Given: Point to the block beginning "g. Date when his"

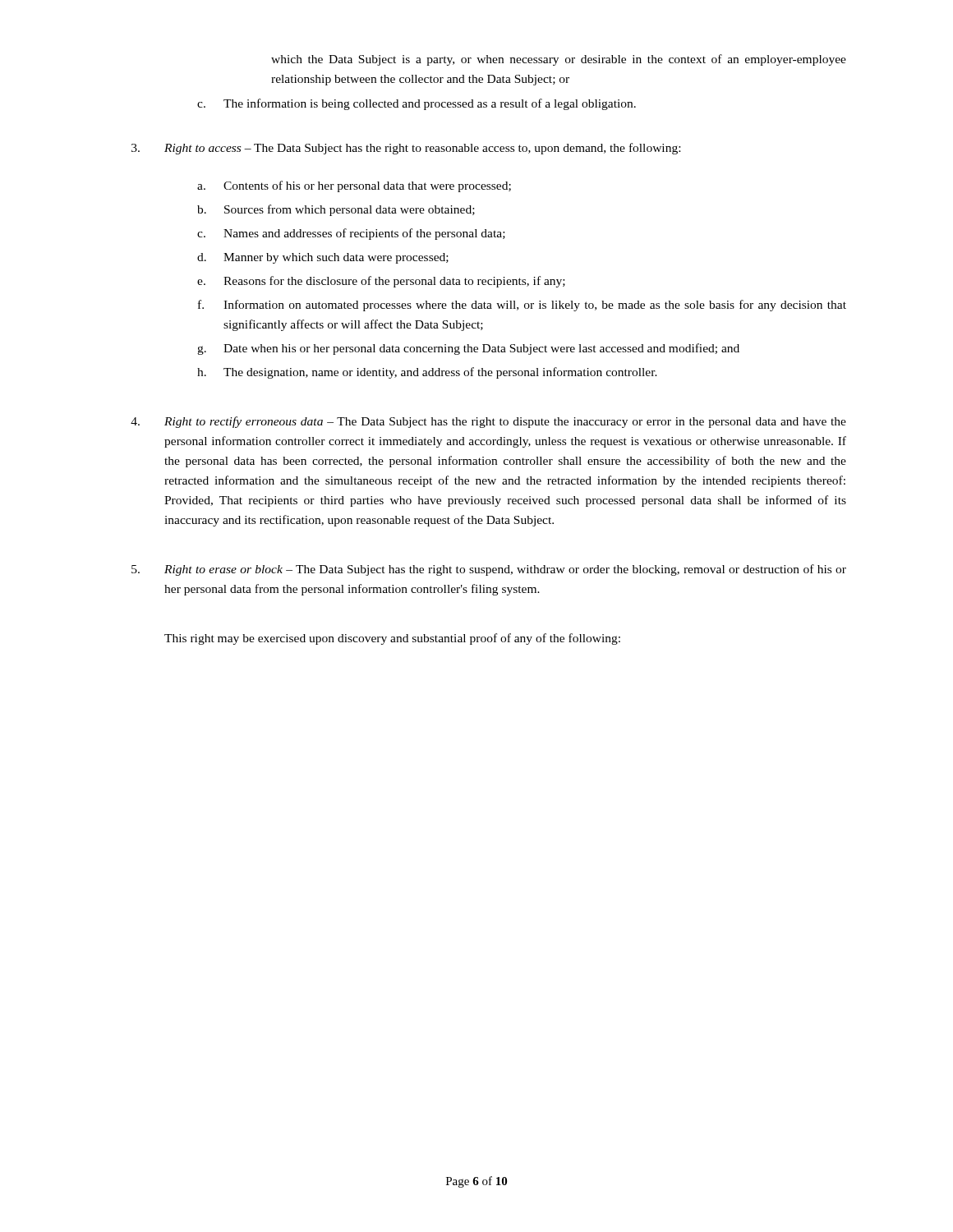Looking at the screenshot, I should 522,348.
